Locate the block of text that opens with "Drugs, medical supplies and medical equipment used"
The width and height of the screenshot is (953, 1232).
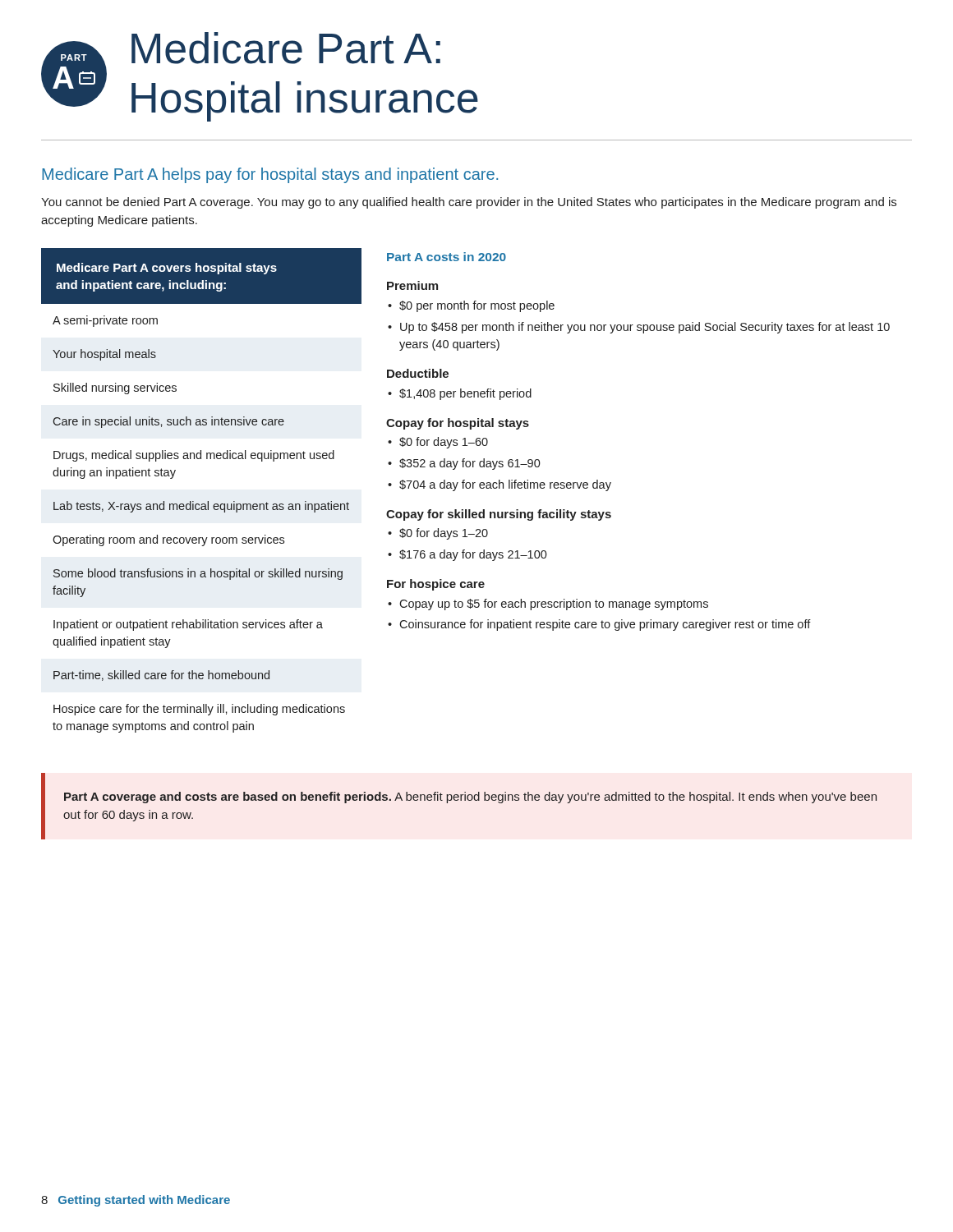[194, 463]
